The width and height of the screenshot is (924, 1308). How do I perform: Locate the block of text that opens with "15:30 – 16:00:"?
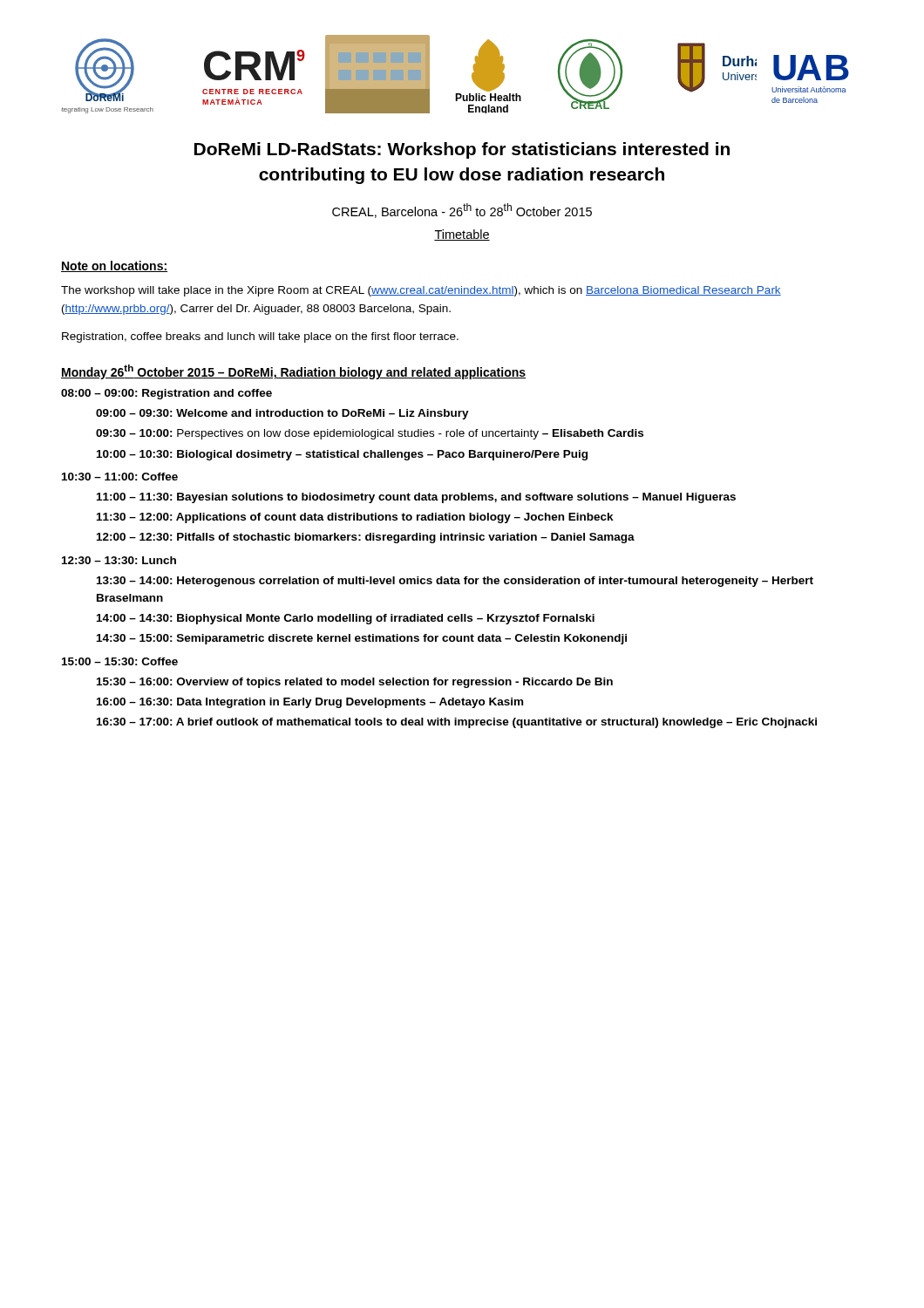355,681
